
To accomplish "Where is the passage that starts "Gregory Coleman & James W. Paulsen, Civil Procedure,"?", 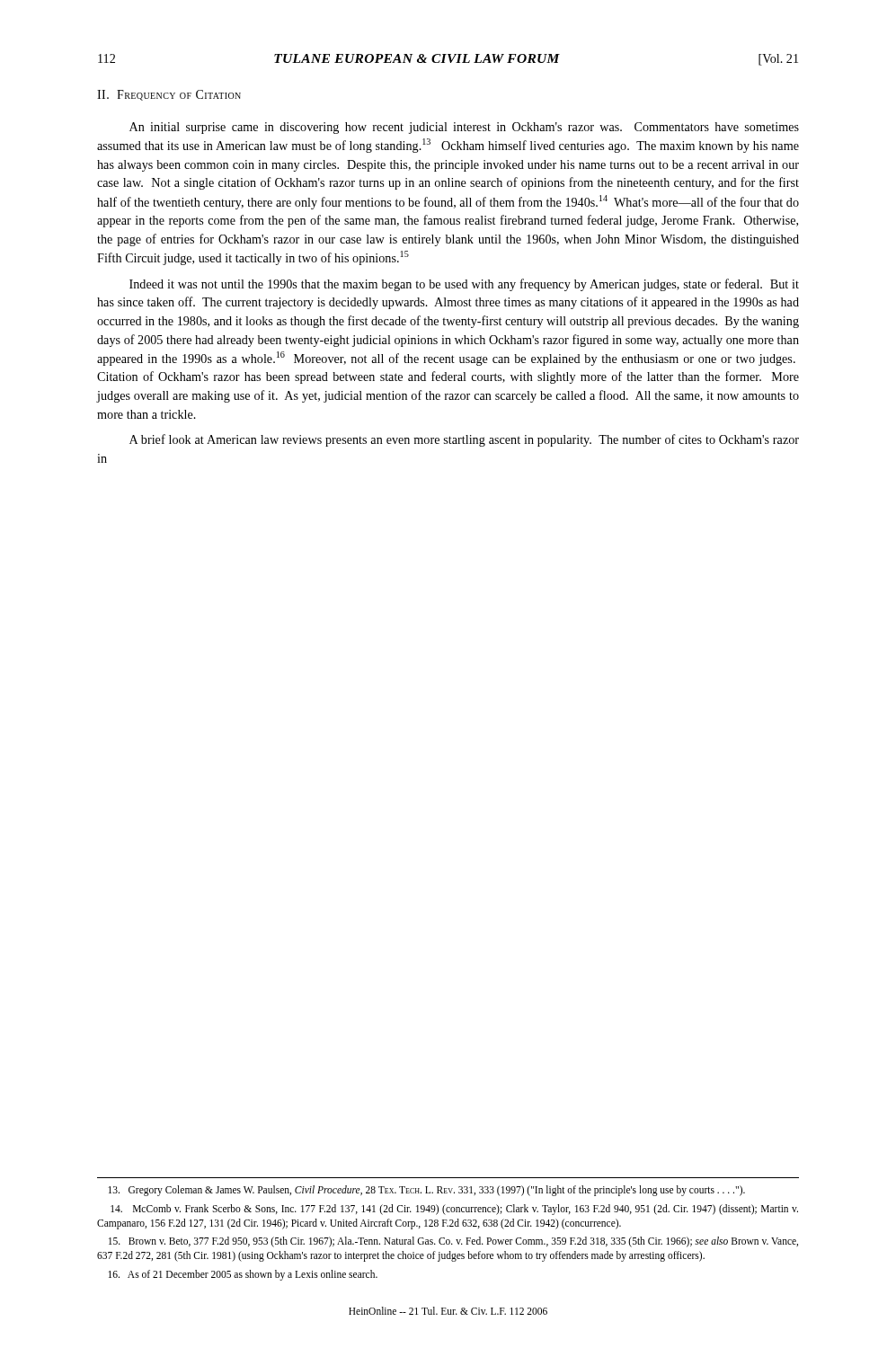I will (x=421, y=1190).
